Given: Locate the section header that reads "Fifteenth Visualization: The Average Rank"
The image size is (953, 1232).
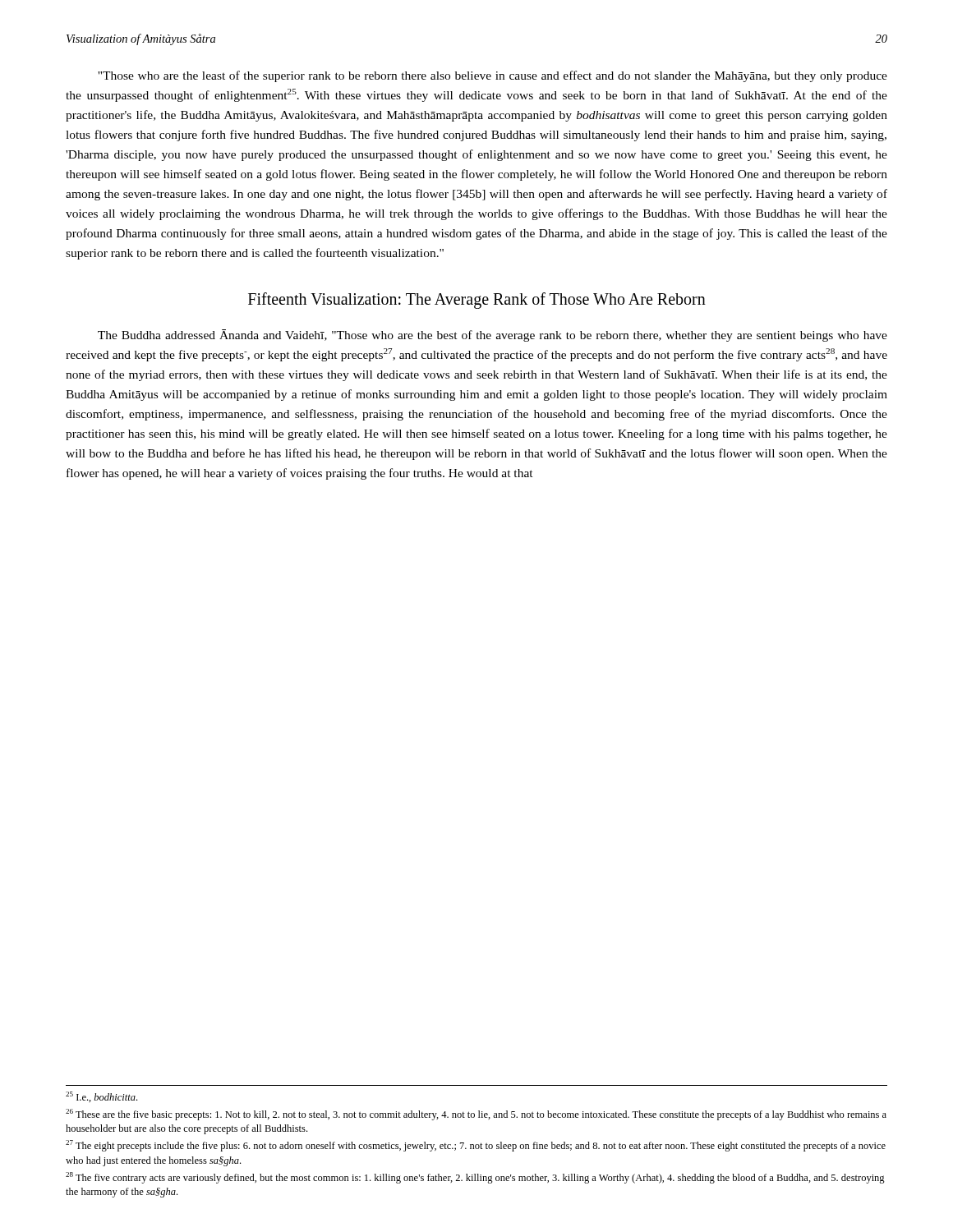Looking at the screenshot, I should pyautogui.click(x=476, y=299).
